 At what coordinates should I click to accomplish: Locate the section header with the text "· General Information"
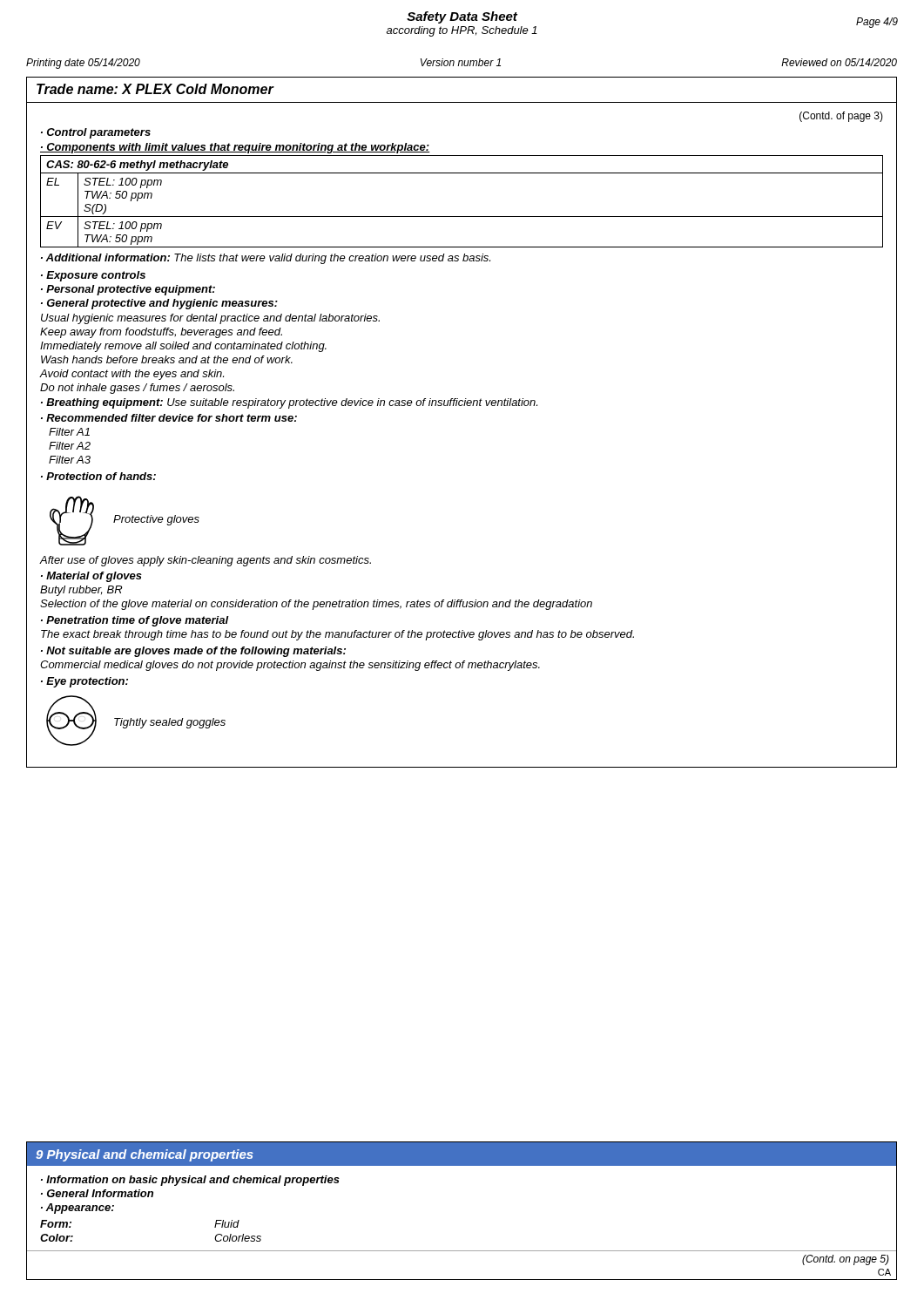[x=97, y=1193]
